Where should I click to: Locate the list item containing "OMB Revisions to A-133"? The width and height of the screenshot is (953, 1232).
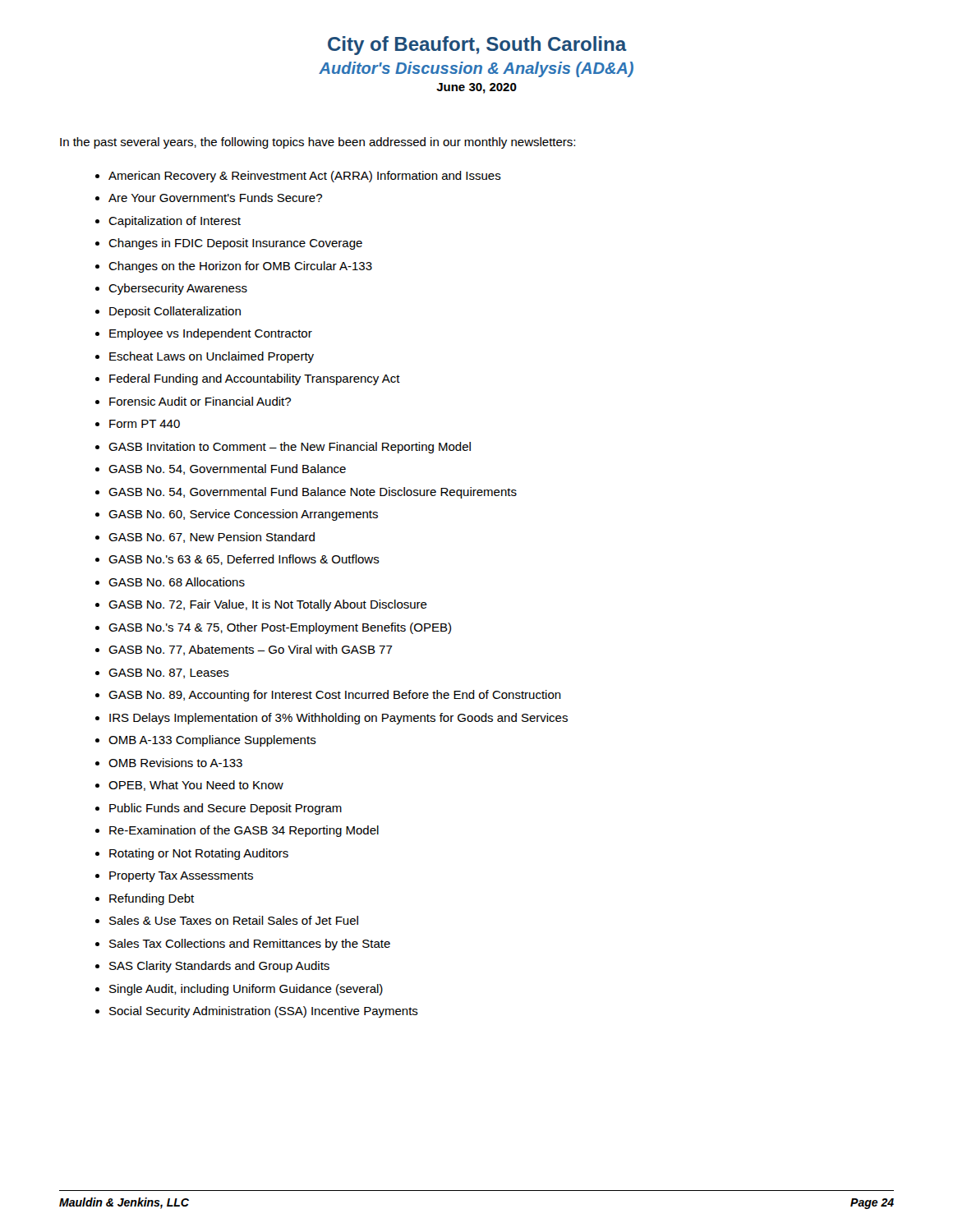(176, 762)
